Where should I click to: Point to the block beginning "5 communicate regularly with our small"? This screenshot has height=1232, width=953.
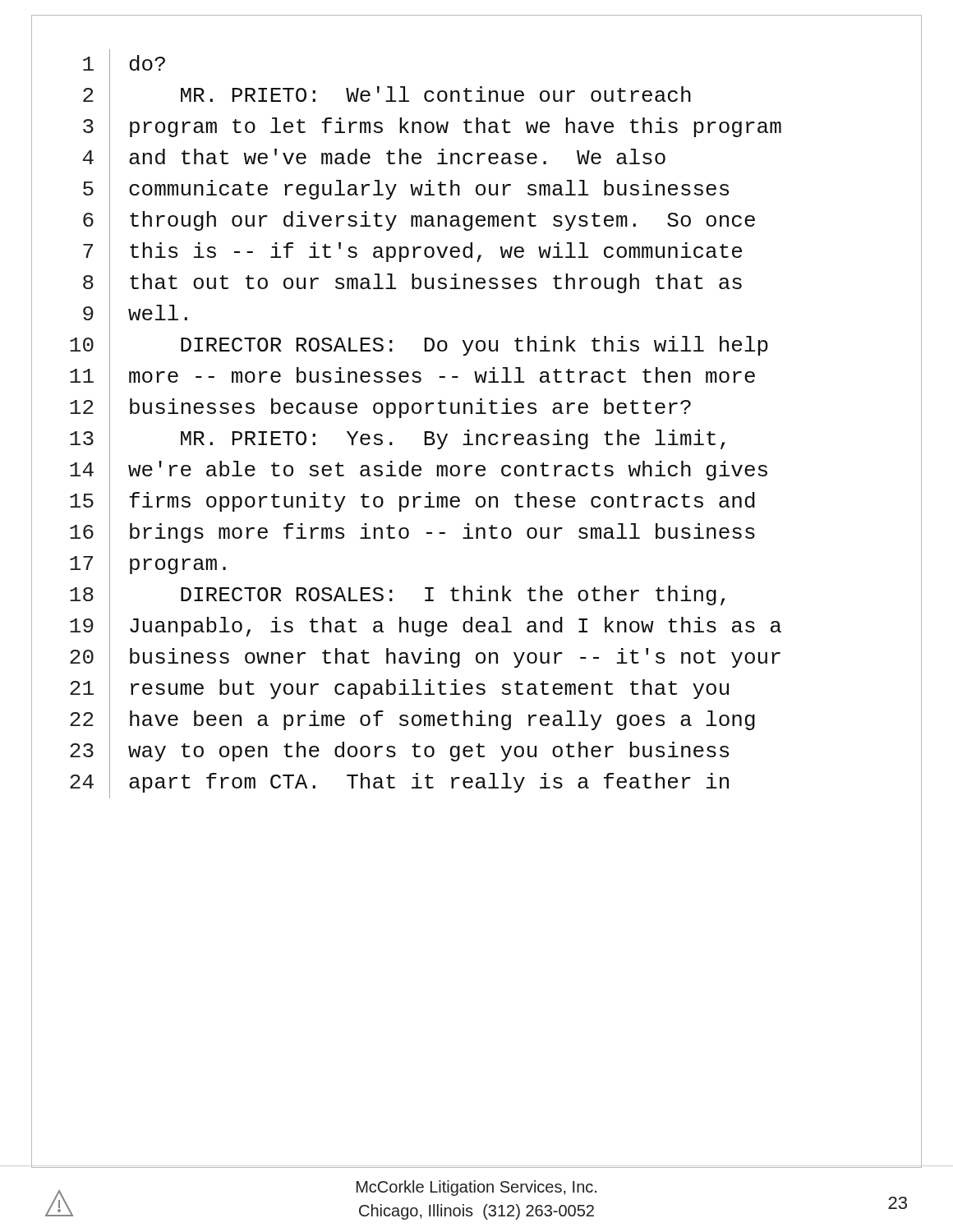pyautogui.click(x=476, y=190)
